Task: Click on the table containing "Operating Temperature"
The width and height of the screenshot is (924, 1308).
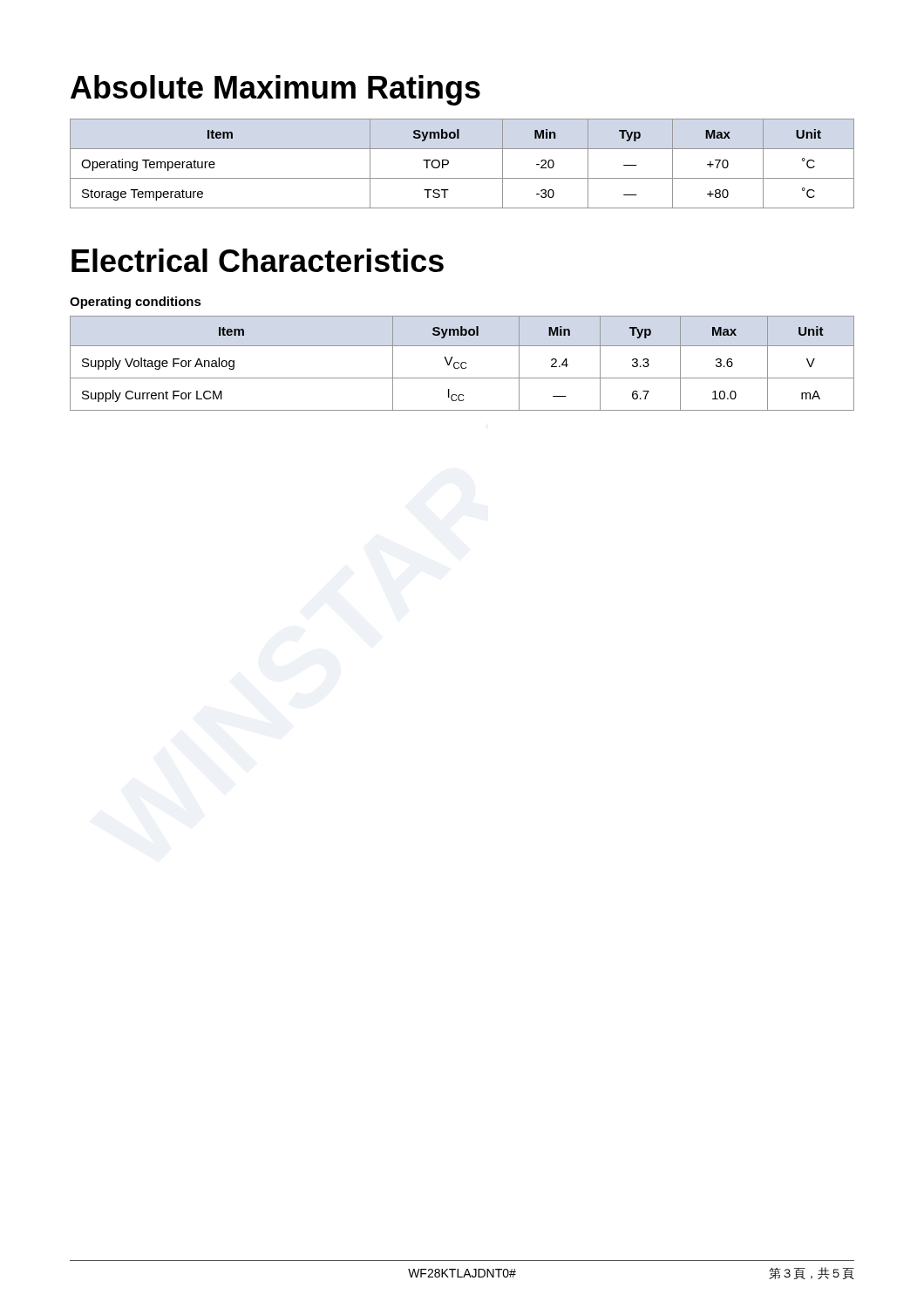Action: click(462, 164)
